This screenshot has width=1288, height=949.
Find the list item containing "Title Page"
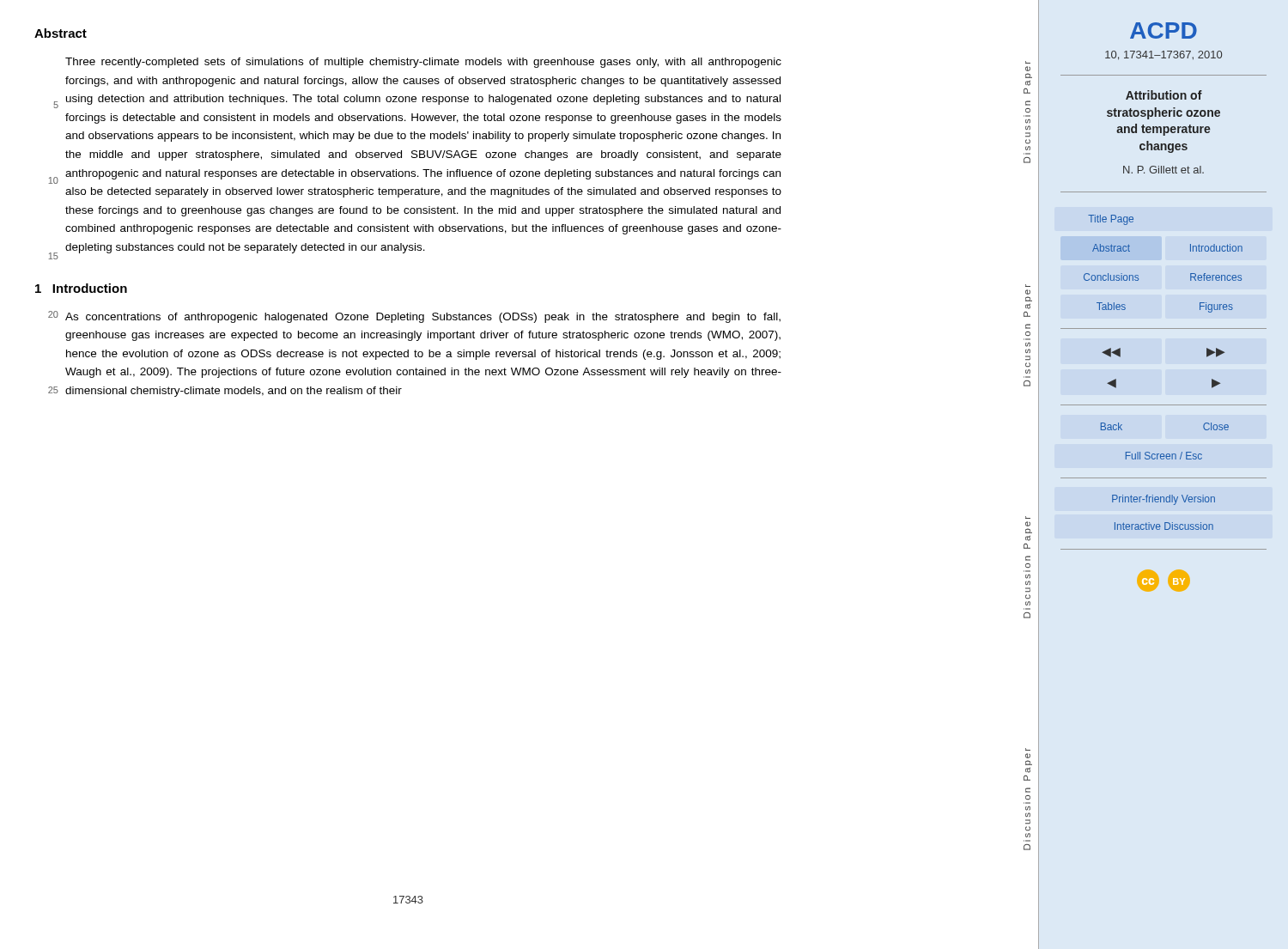point(1111,219)
